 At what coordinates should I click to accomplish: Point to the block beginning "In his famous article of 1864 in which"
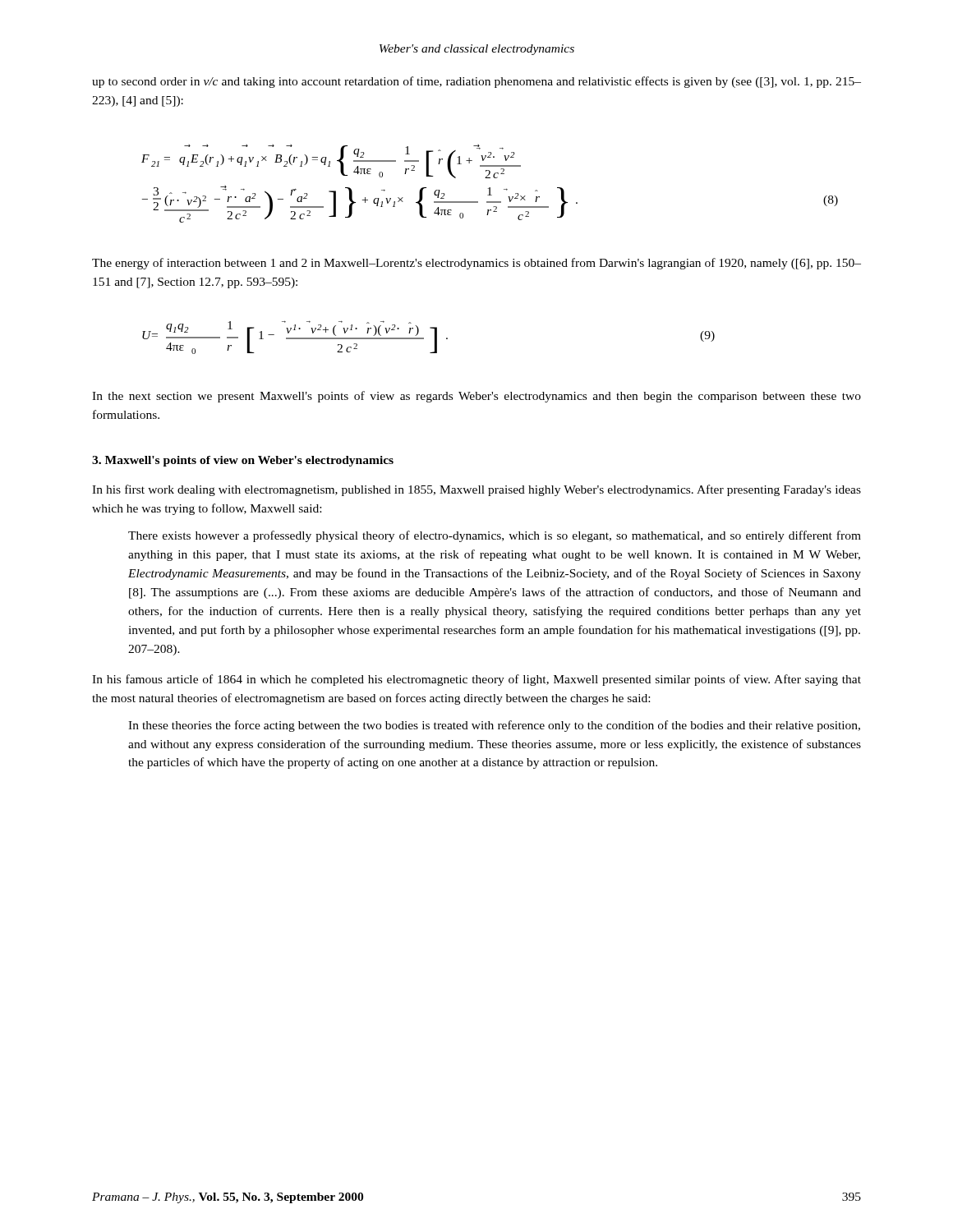click(x=476, y=688)
